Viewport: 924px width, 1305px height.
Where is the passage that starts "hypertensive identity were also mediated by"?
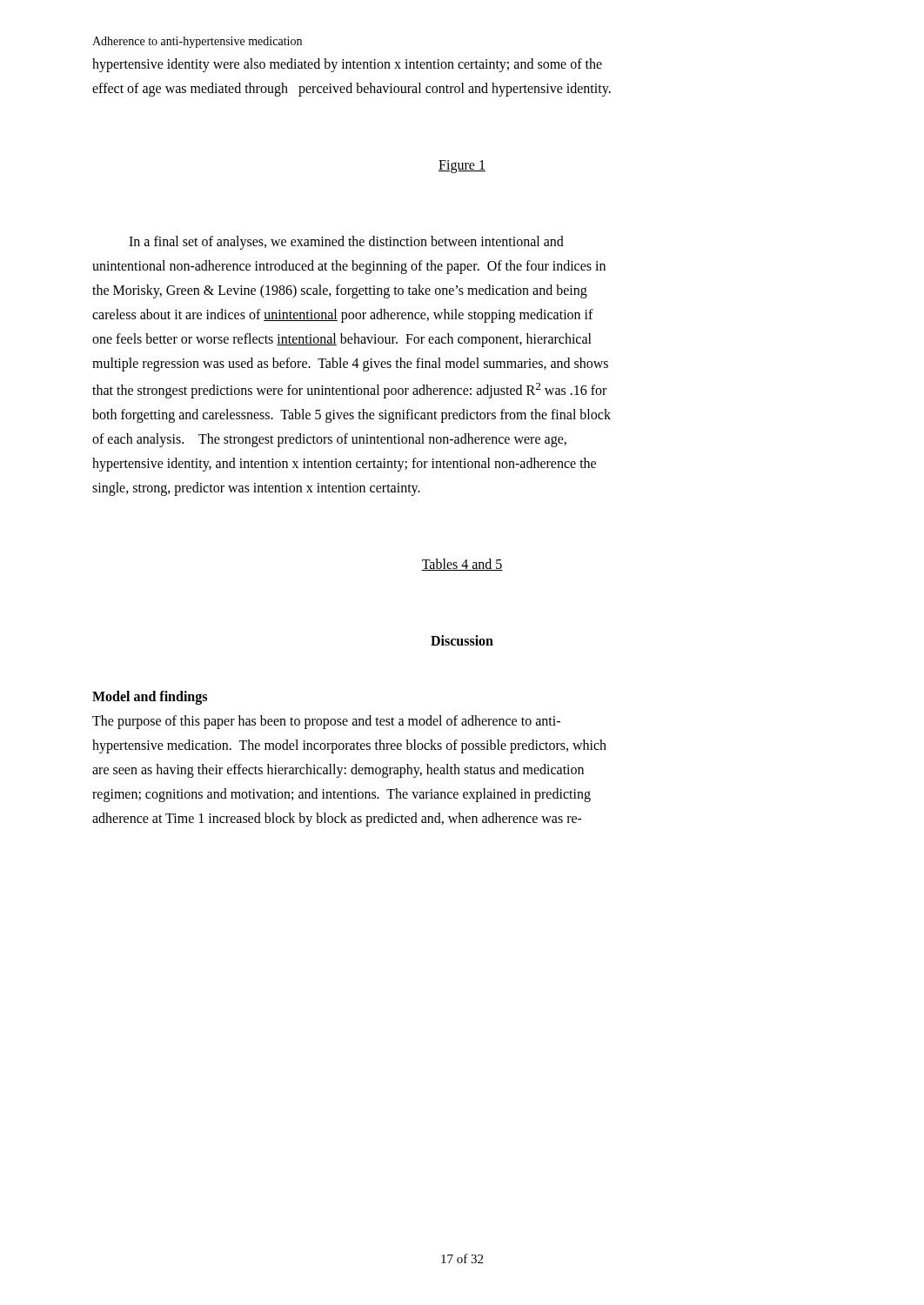tap(462, 77)
